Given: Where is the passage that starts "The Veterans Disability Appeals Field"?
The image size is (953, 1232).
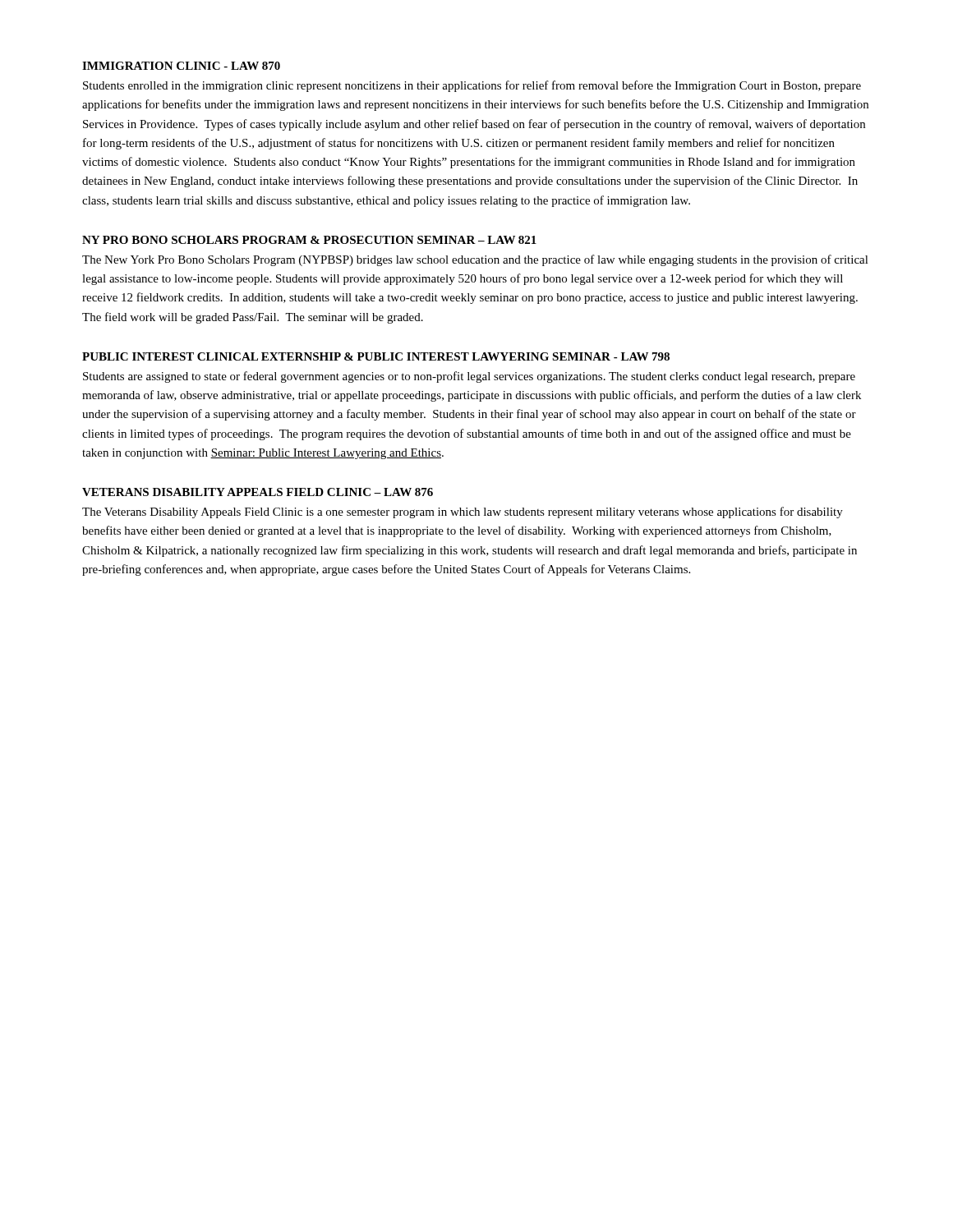Looking at the screenshot, I should click(x=470, y=540).
